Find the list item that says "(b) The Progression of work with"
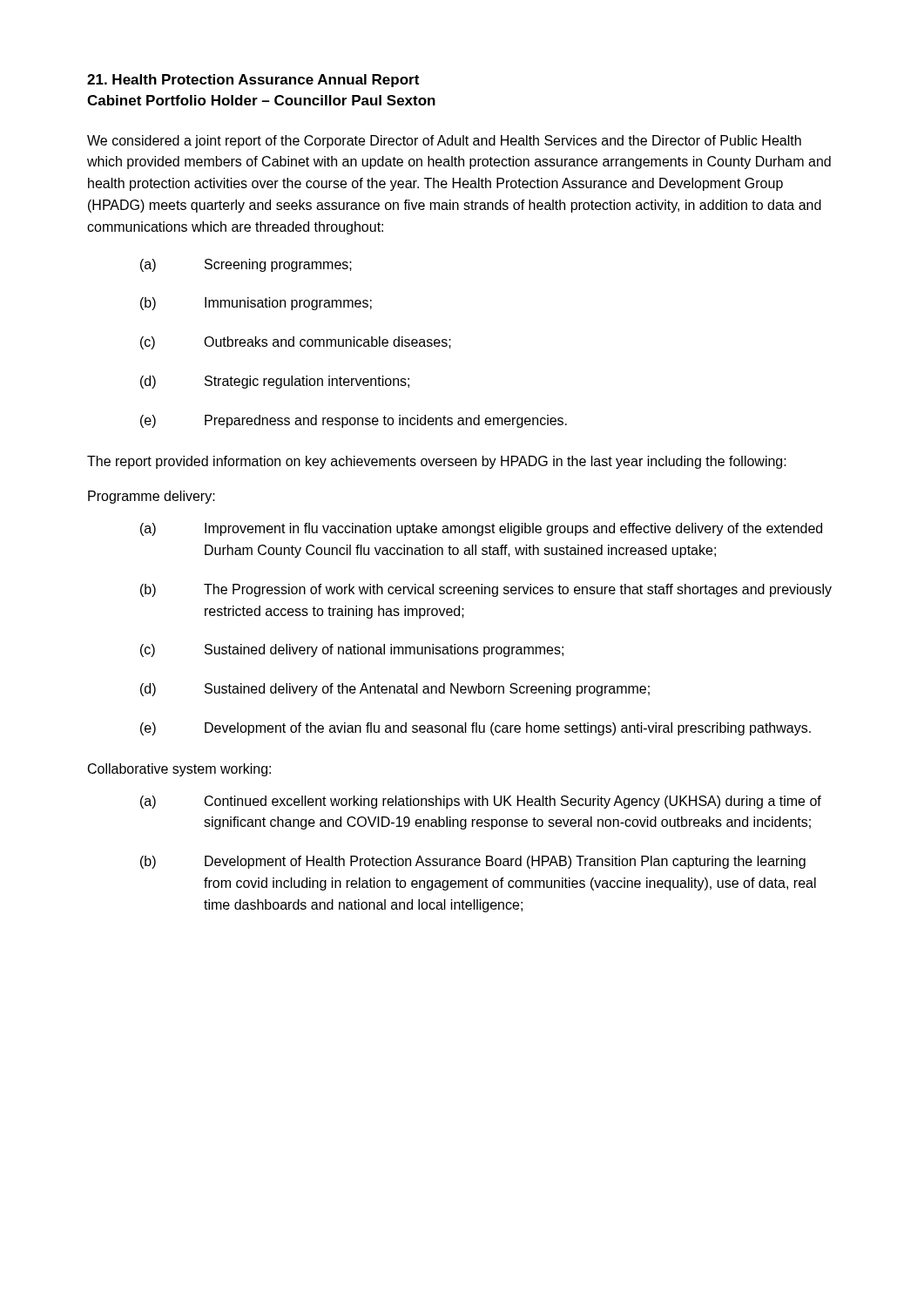 462,601
